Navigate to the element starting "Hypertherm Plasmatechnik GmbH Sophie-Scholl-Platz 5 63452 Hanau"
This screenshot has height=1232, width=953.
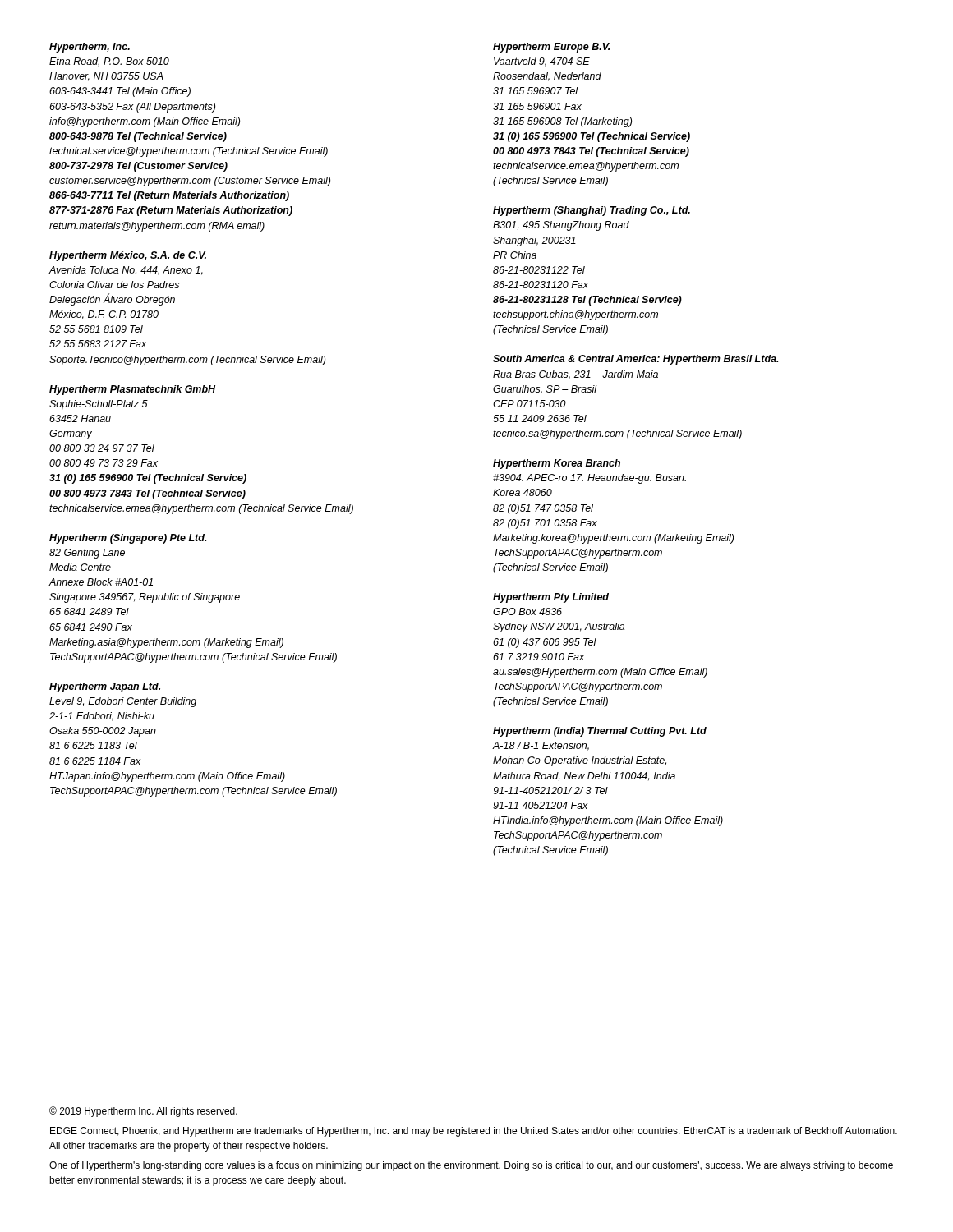tap(132, 390)
